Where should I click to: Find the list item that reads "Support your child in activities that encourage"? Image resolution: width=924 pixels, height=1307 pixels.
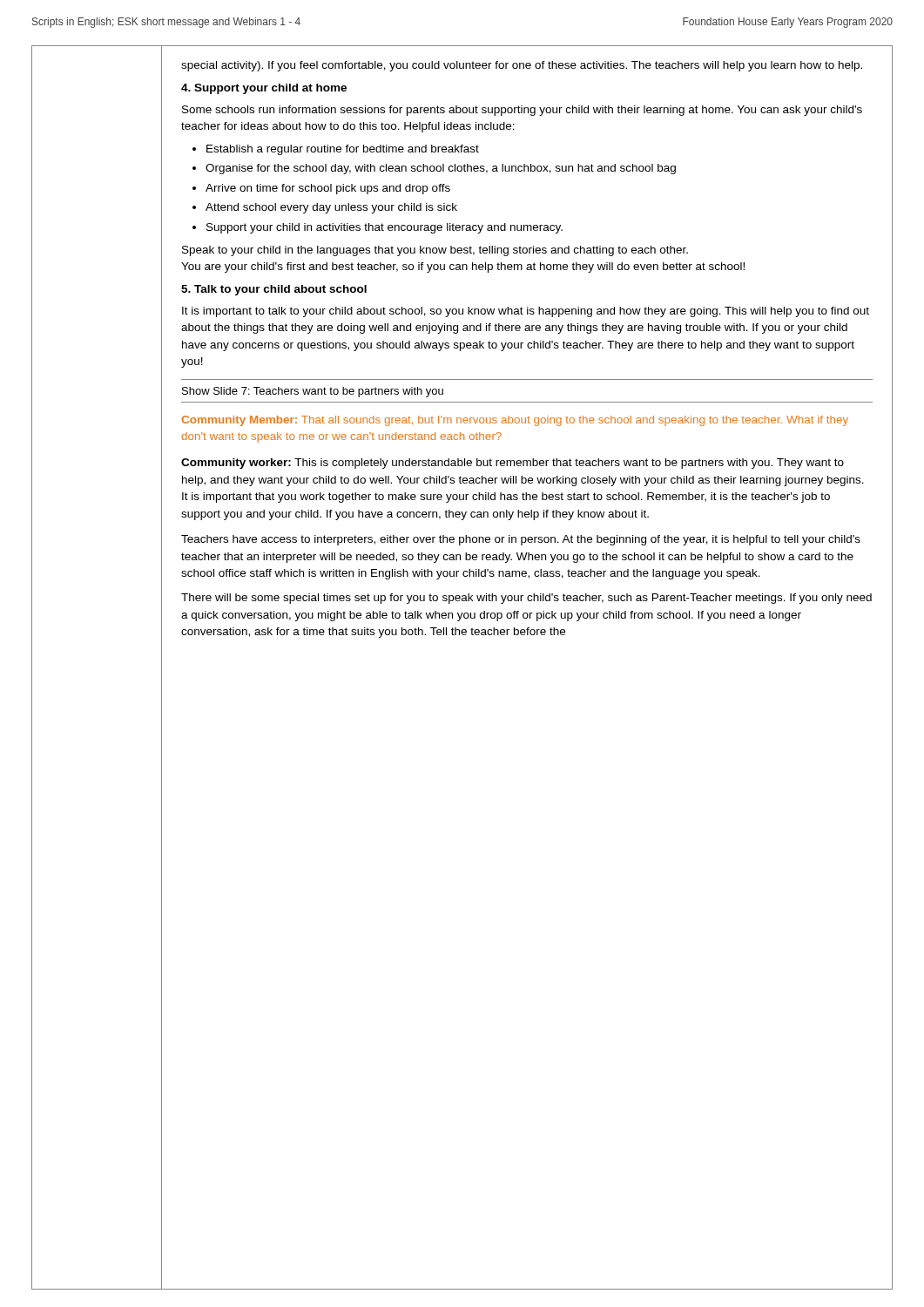click(384, 227)
